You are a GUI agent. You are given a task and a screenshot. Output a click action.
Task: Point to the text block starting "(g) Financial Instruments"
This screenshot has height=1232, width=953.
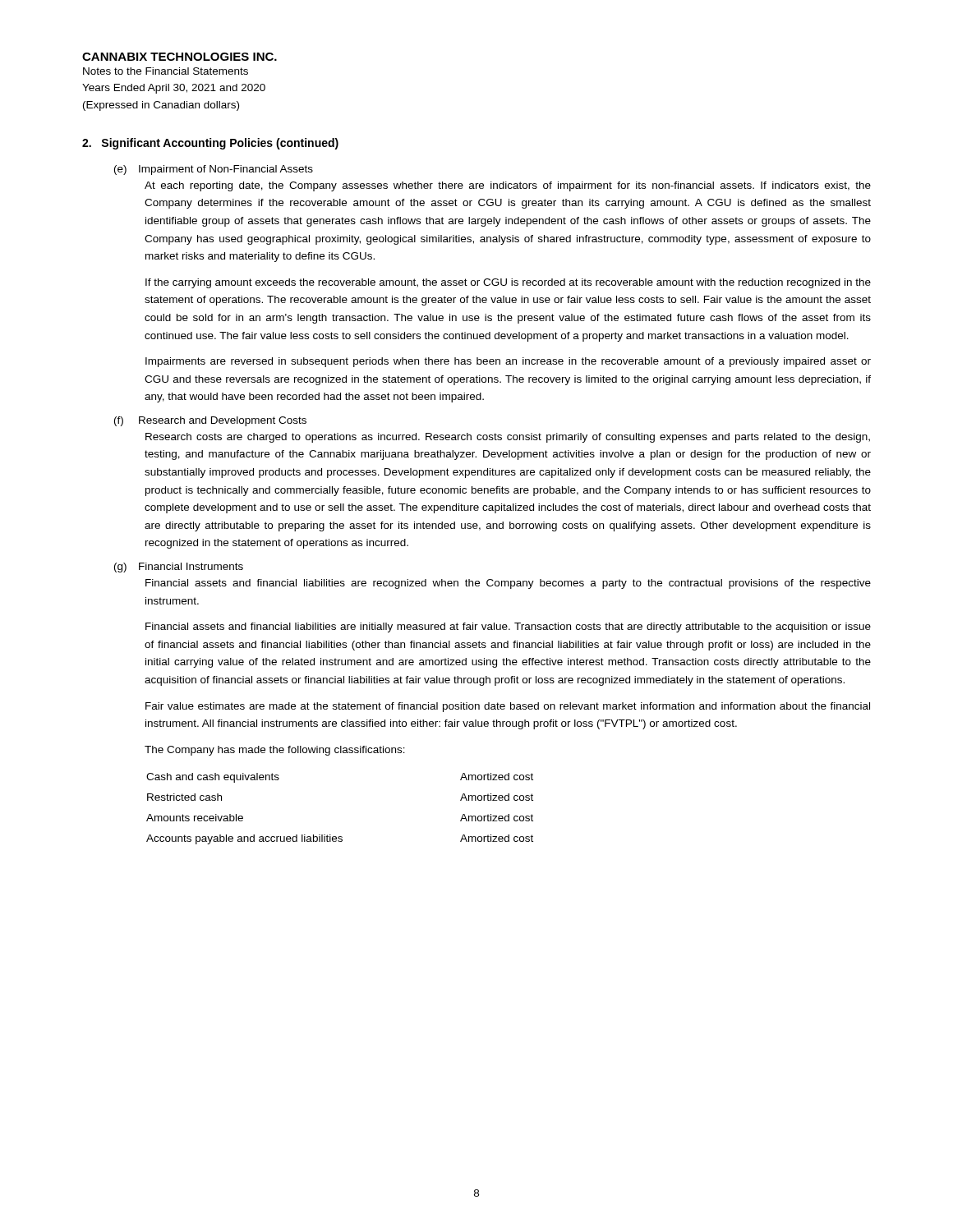click(x=178, y=566)
